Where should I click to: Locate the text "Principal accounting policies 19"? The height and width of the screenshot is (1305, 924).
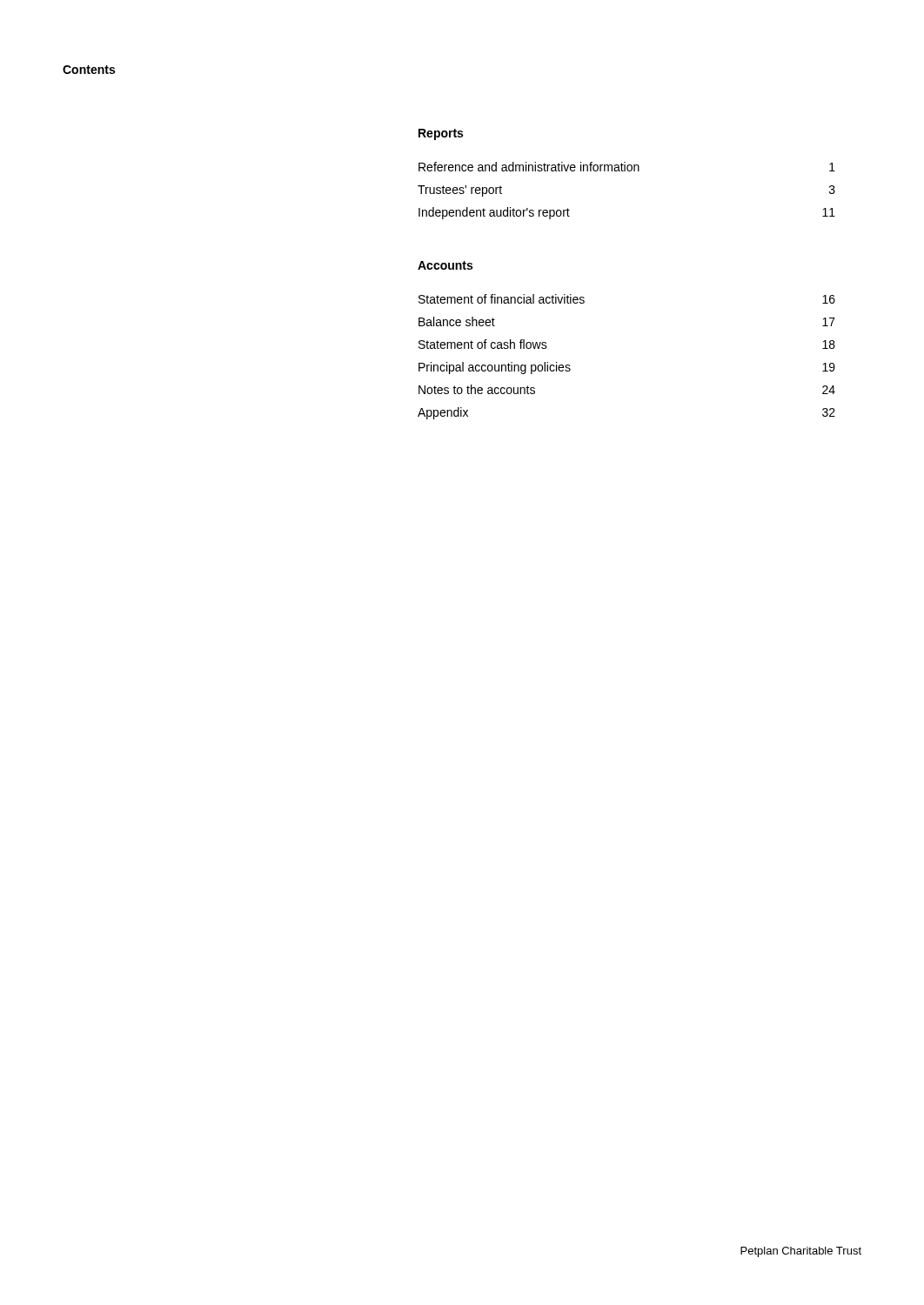(495, 368)
